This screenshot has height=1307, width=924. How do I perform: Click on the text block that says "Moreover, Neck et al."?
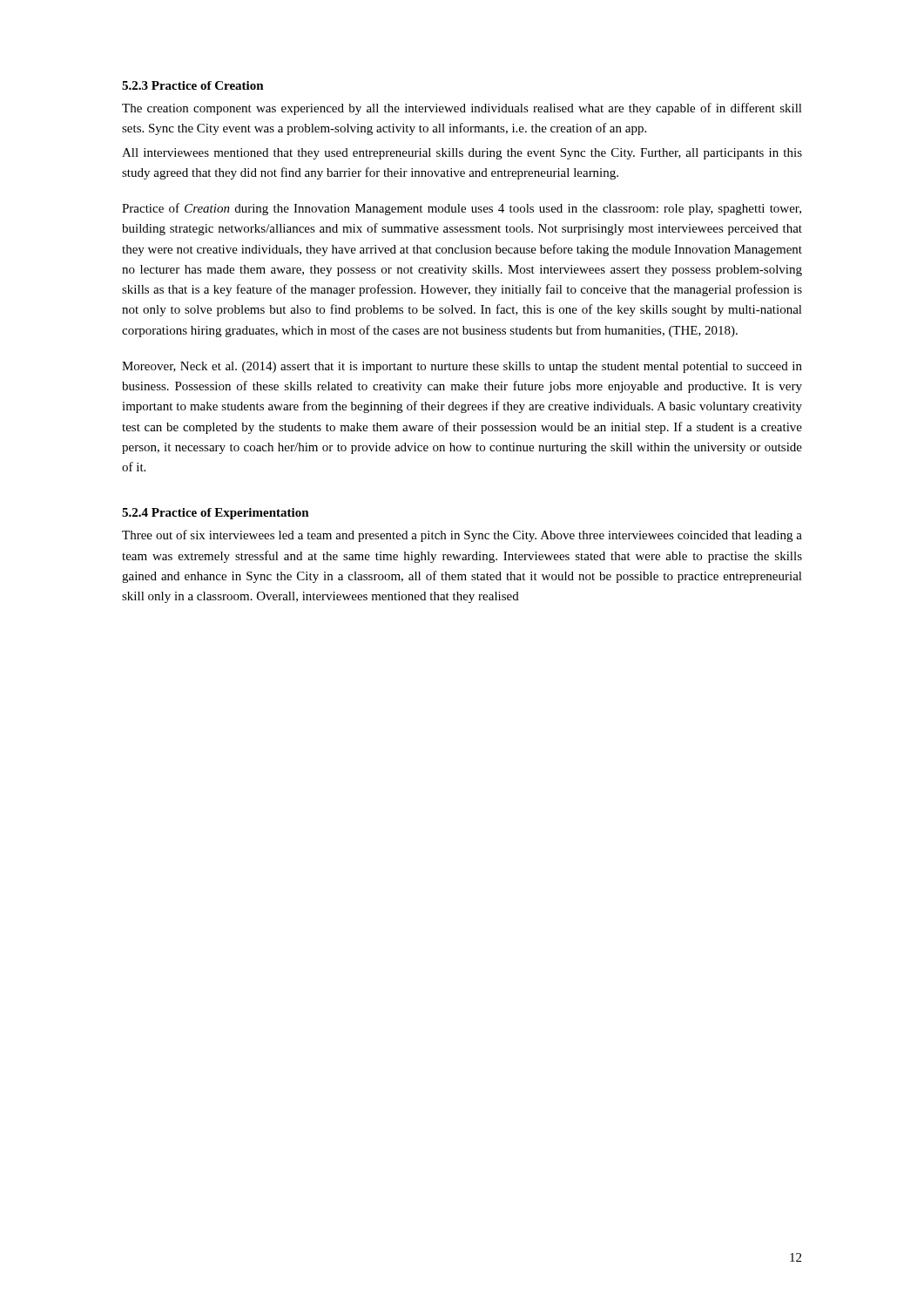[462, 416]
